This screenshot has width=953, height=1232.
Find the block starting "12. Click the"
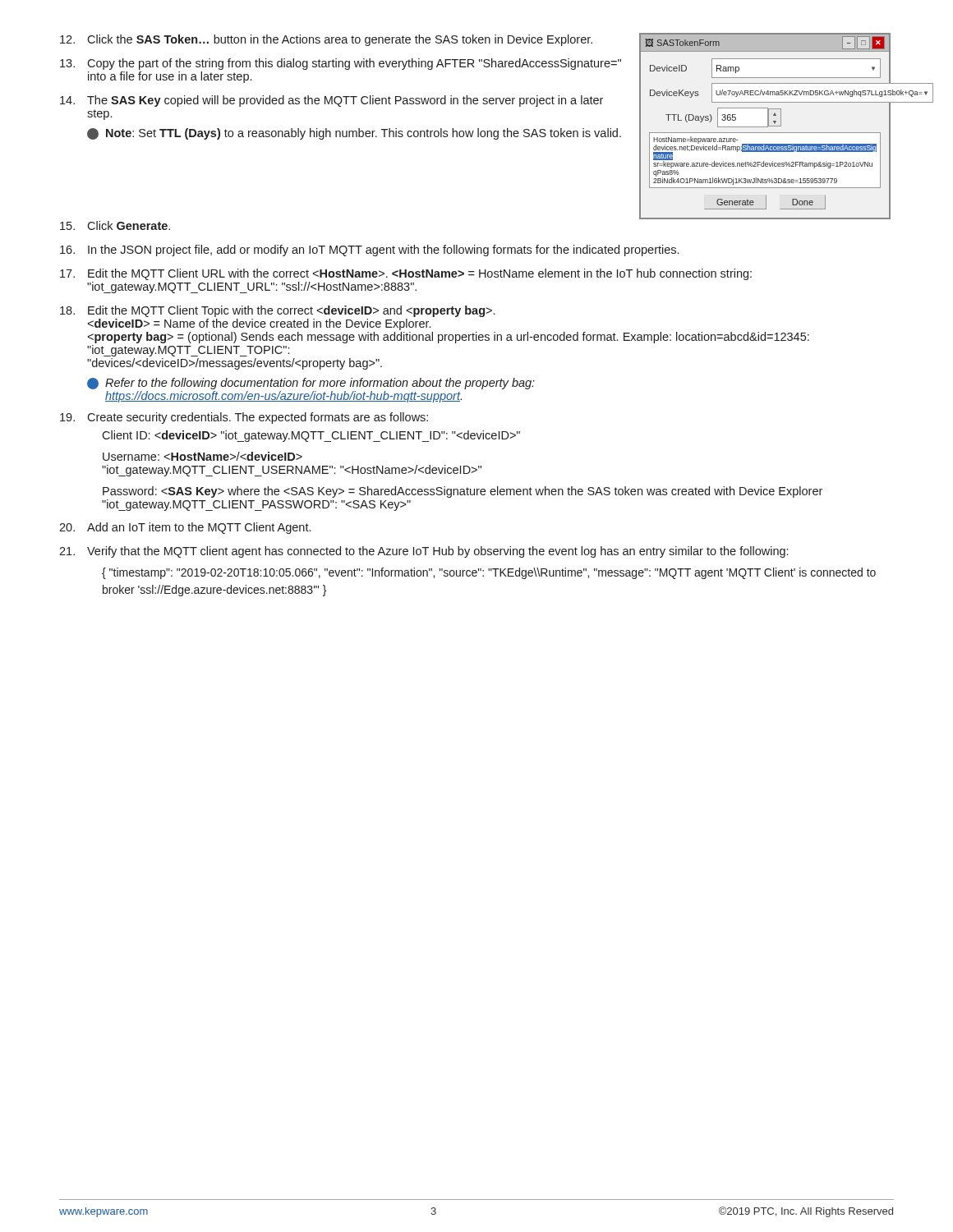click(342, 39)
